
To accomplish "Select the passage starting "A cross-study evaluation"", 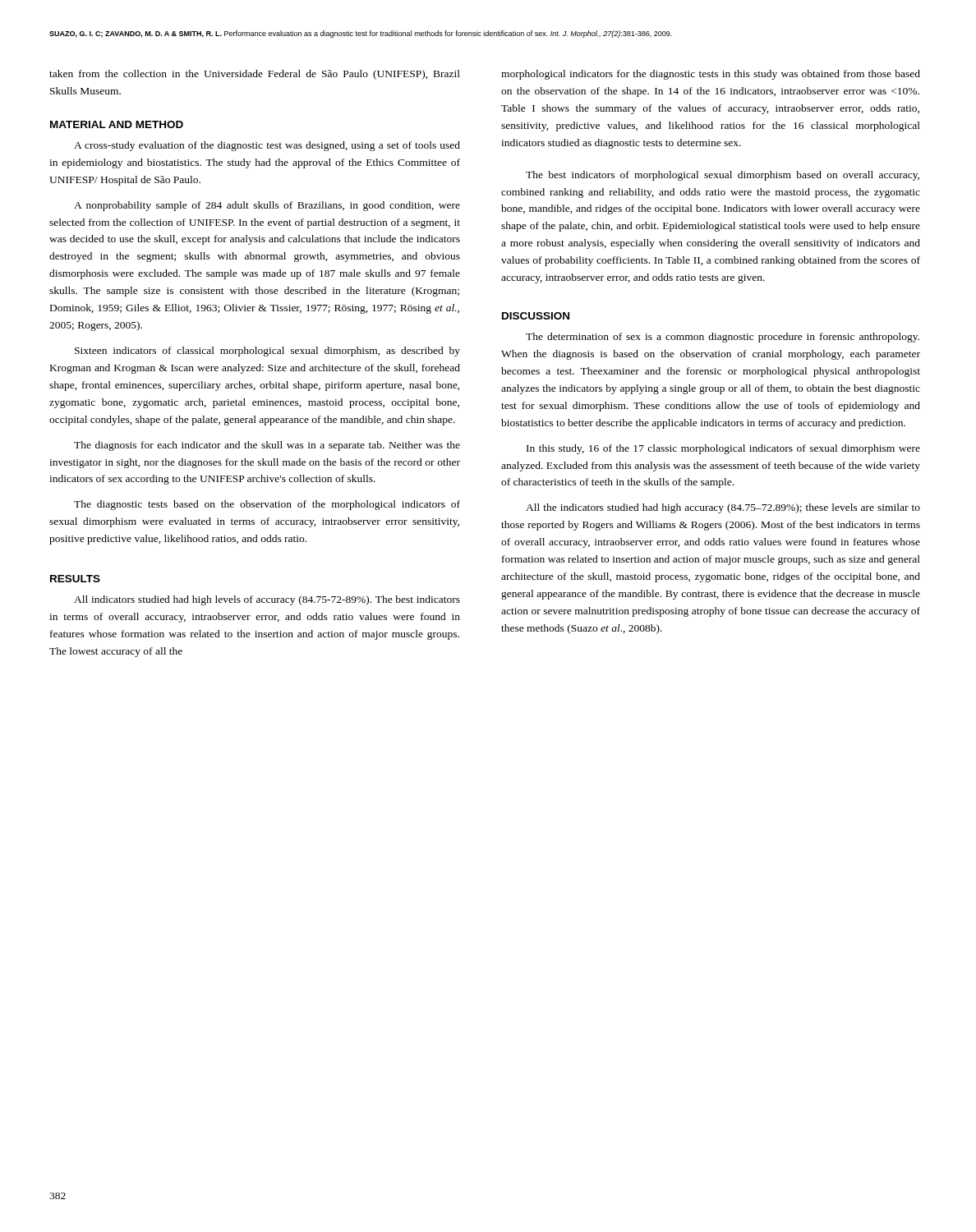I will (x=255, y=162).
